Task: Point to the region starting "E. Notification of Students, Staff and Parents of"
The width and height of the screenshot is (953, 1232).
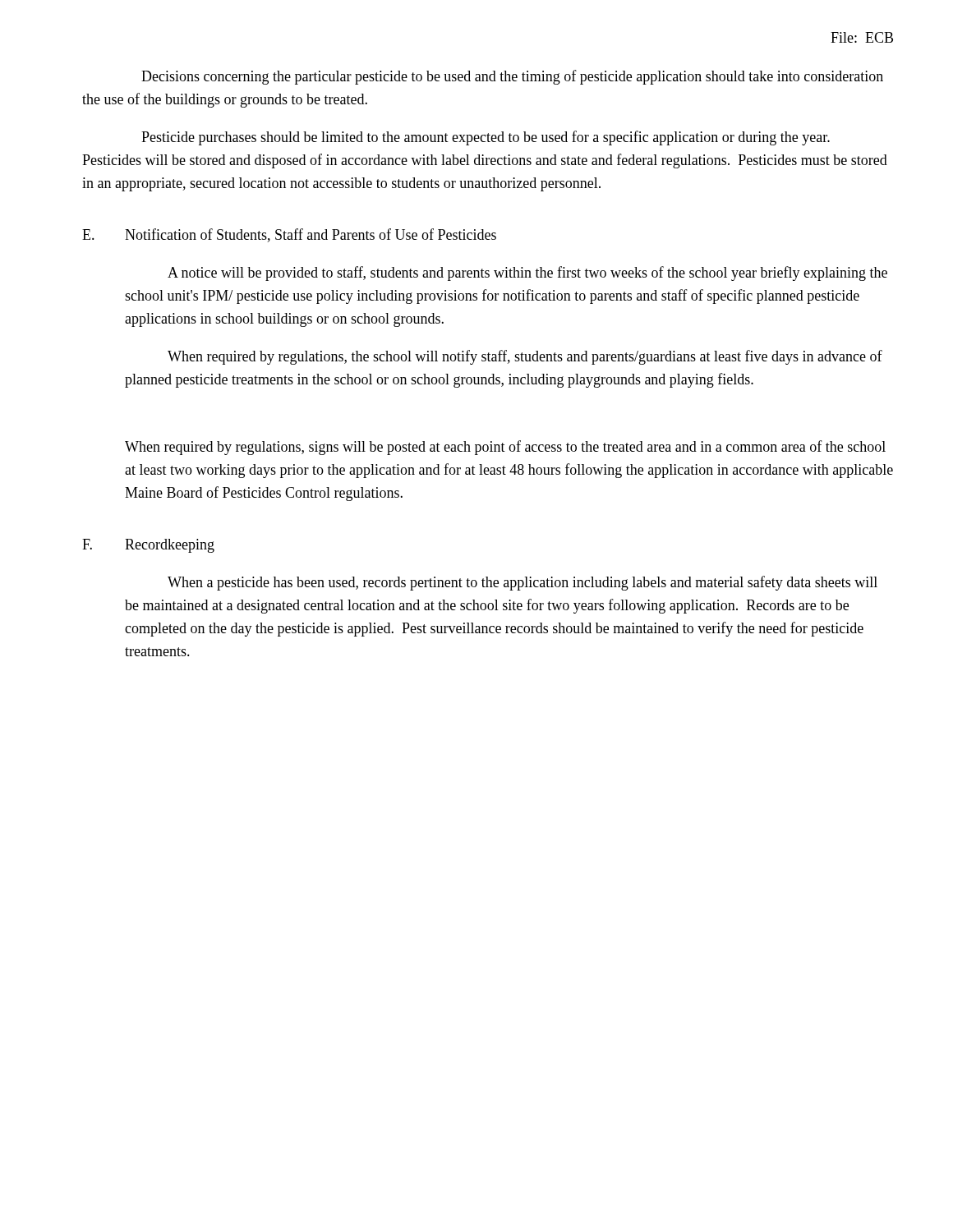Action: tap(289, 236)
